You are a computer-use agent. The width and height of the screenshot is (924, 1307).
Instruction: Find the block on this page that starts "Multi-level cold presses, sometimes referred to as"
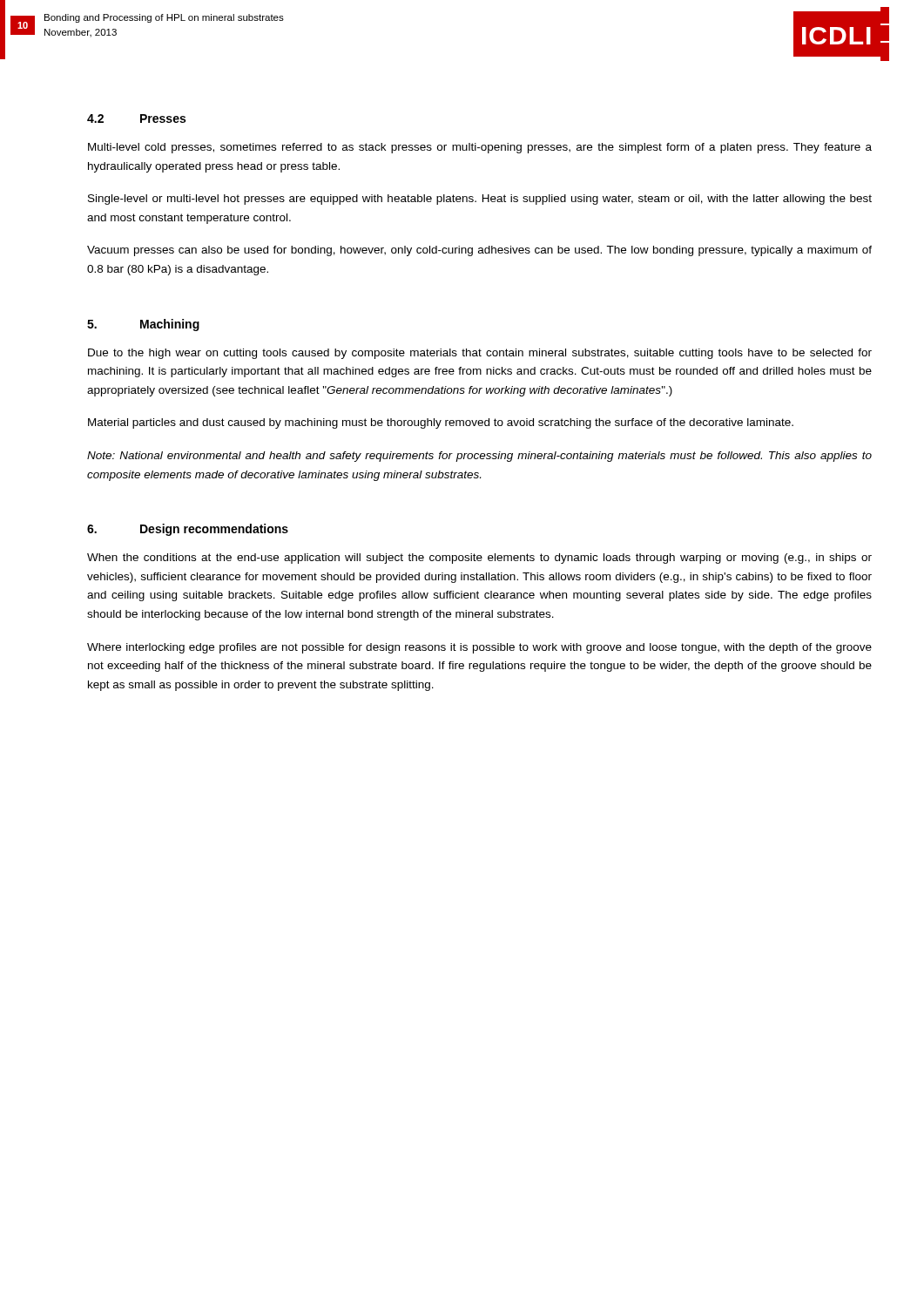click(x=479, y=156)
